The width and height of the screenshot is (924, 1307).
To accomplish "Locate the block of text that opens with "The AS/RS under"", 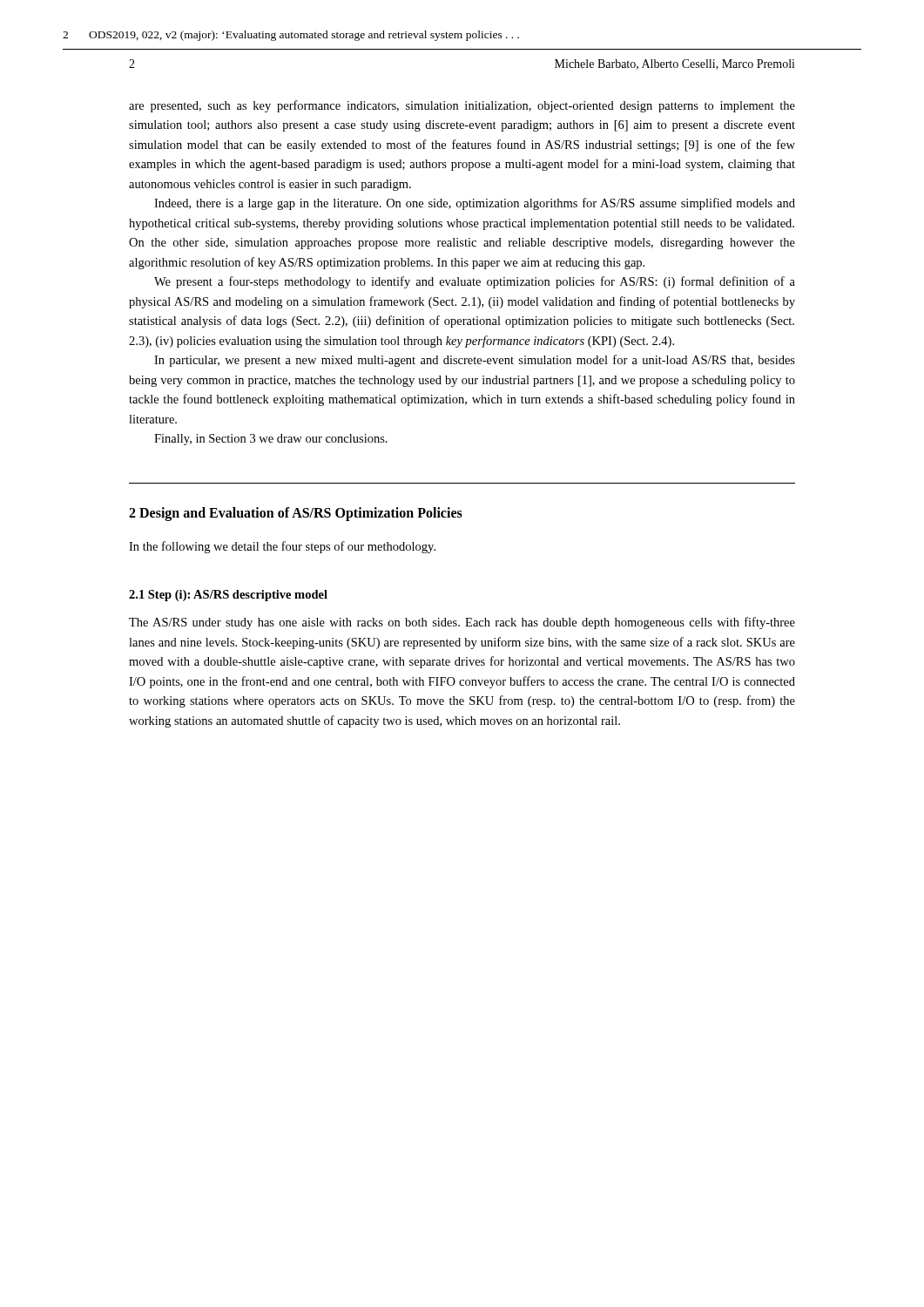I will click(x=462, y=671).
